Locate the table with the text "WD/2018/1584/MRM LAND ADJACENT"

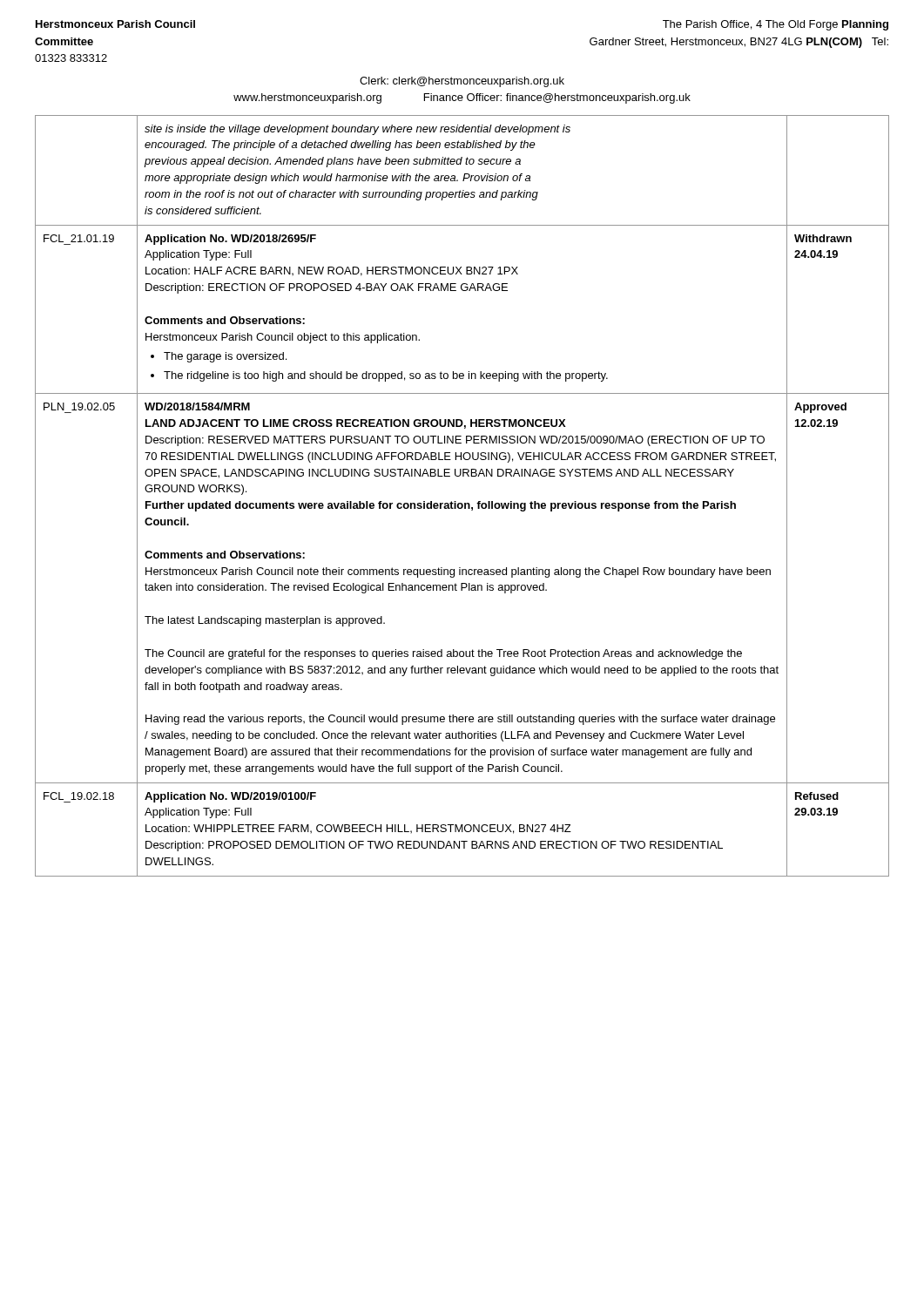[x=462, y=495]
